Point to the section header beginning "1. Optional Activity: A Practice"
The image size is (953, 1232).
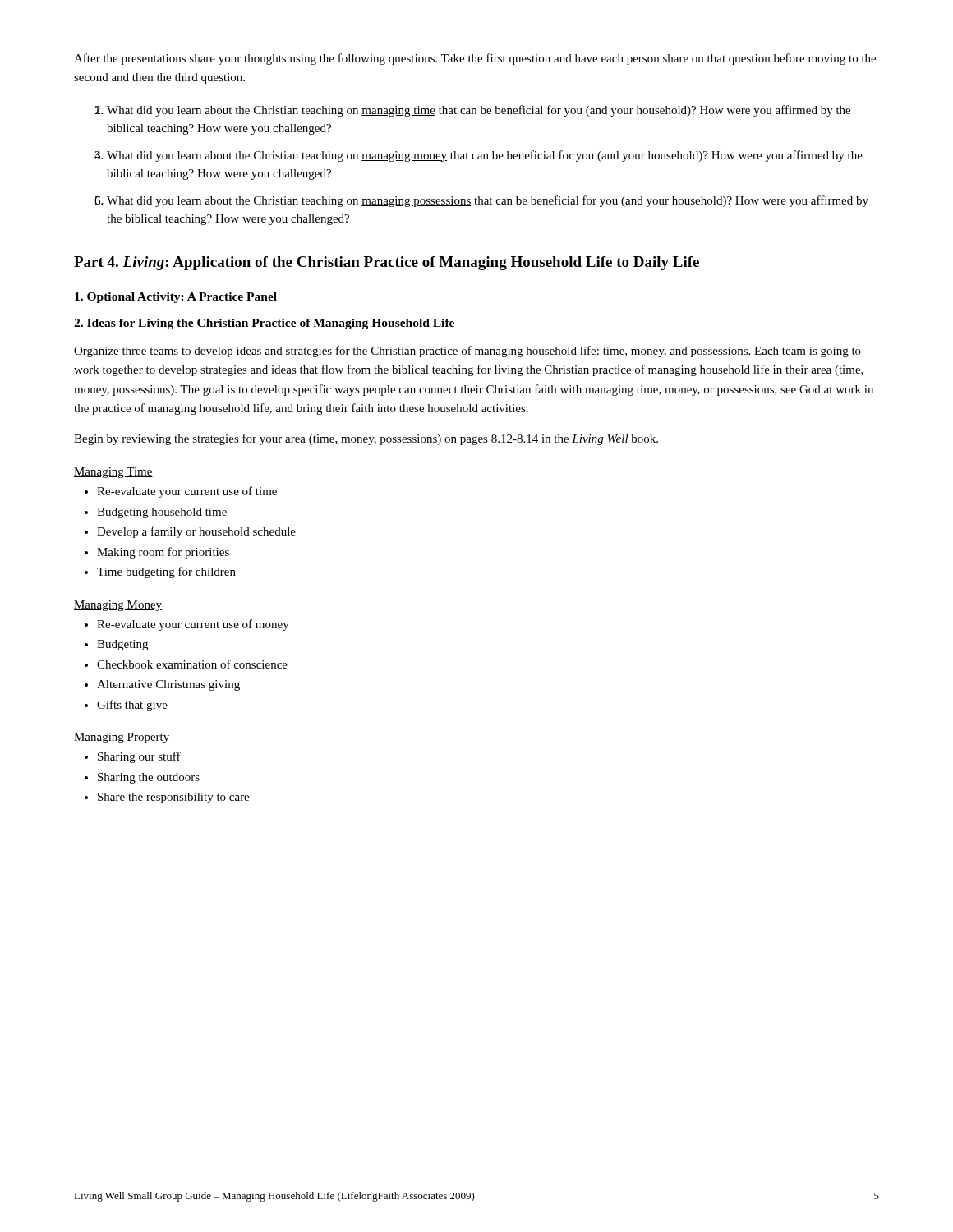[175, 296]
